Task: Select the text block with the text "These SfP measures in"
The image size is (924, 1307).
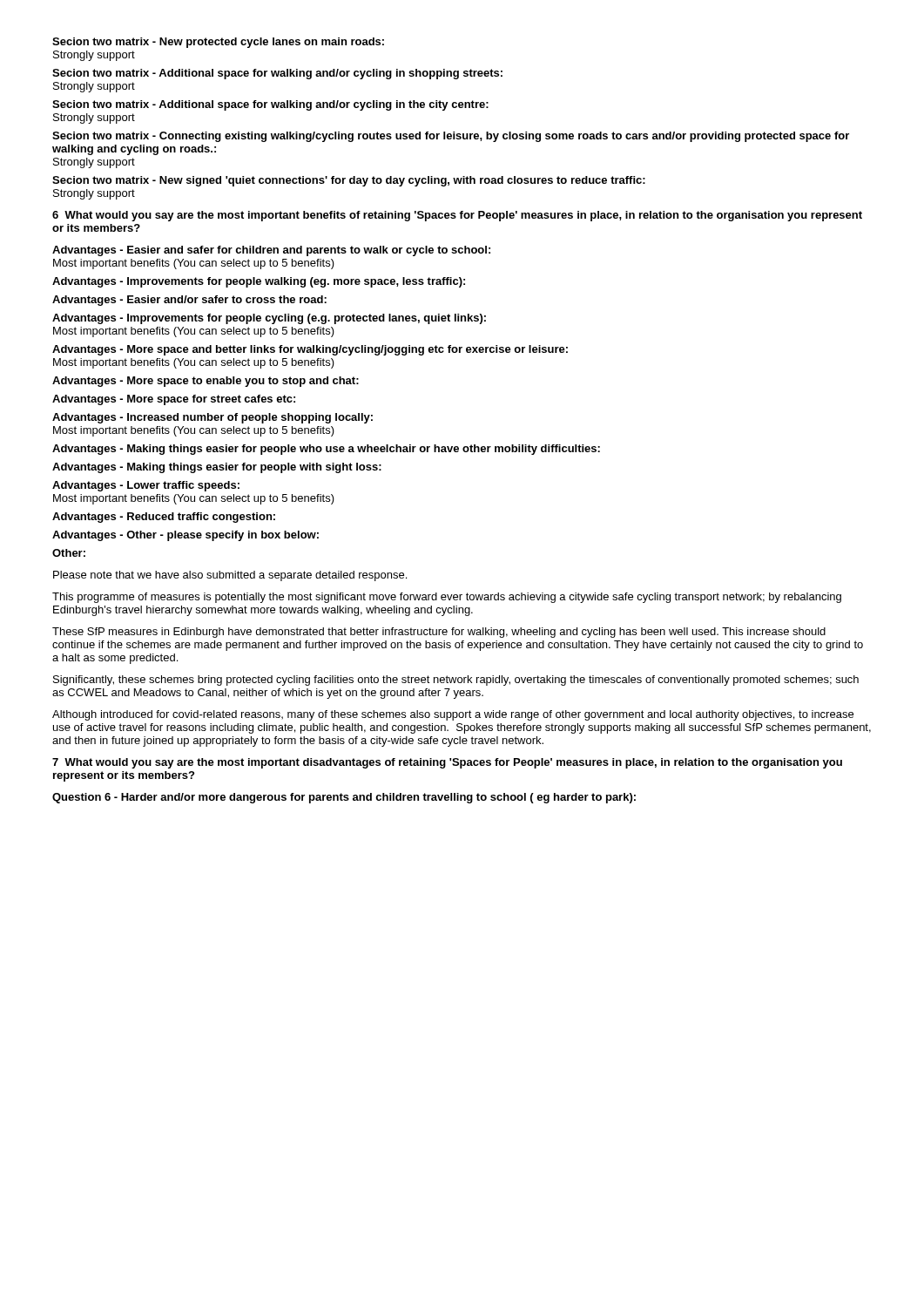Action: pyautogui.click(x=458, y=644)
